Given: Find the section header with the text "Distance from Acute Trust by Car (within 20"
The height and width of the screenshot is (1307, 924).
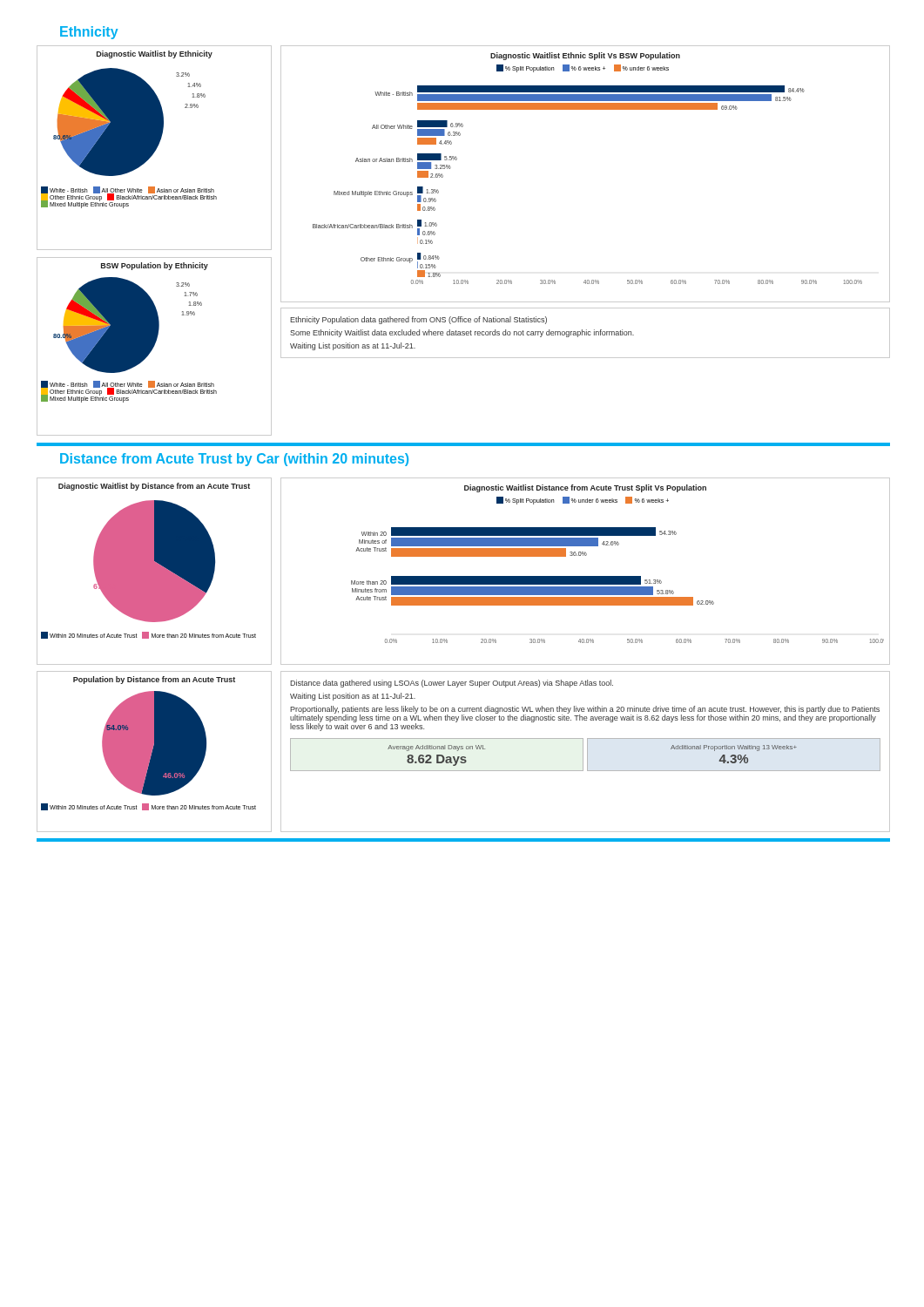Looking at the screenshot, I should point(234,459).
